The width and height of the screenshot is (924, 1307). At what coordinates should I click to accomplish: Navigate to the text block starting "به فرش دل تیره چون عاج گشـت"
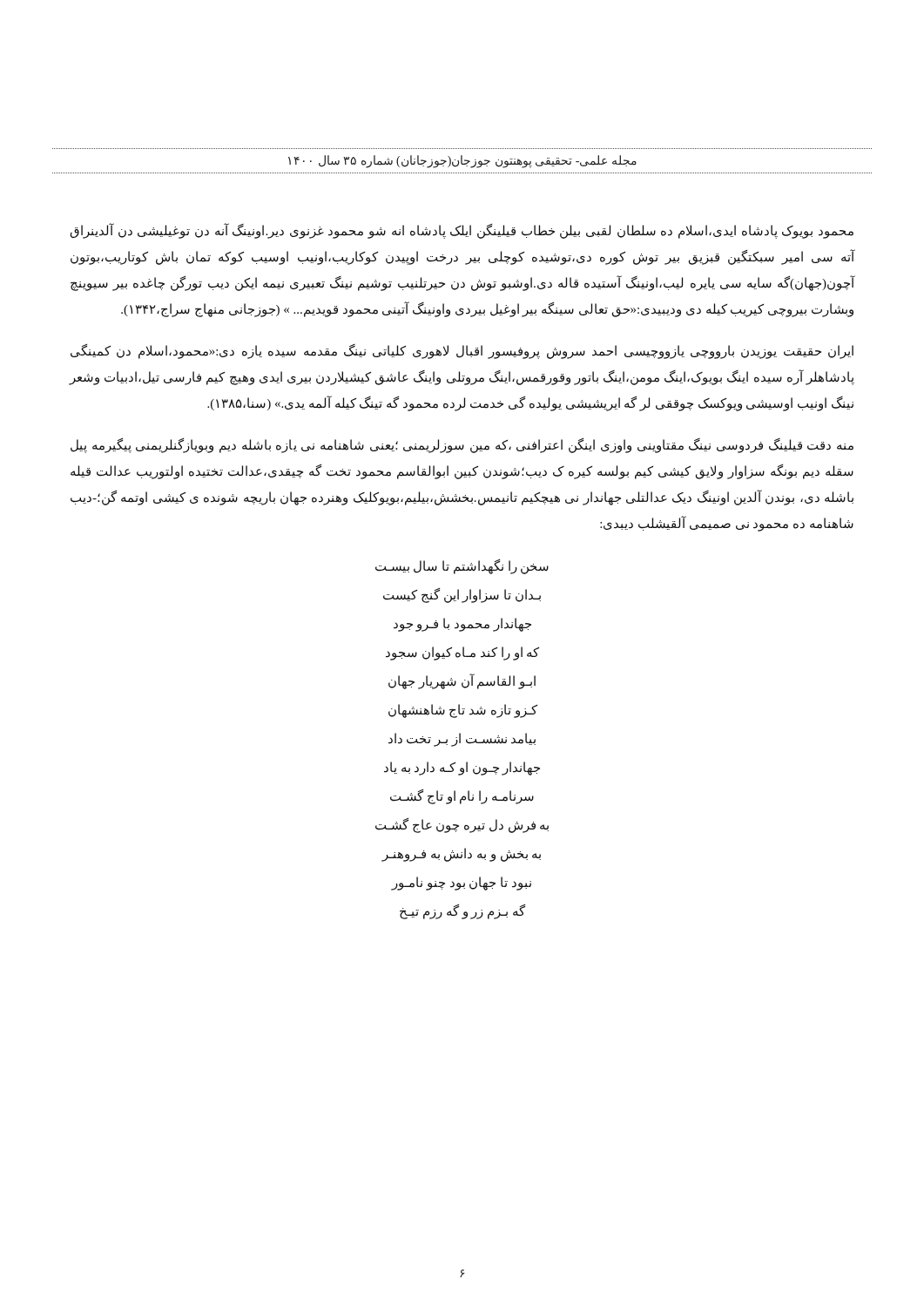pyautogui.click(x=462, y=825)
